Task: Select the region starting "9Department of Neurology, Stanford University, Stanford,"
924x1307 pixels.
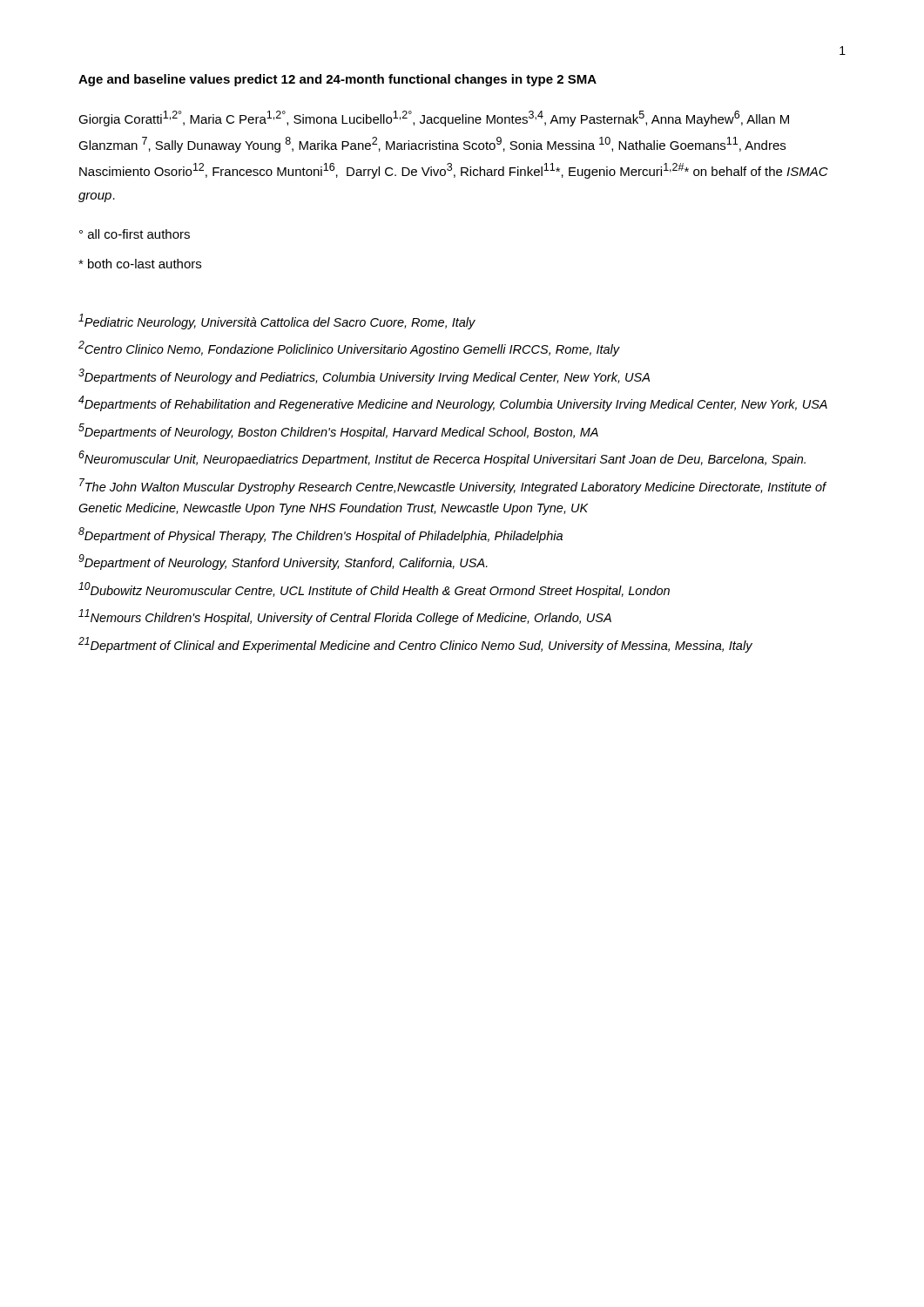Action: click(x=284, y=561)
